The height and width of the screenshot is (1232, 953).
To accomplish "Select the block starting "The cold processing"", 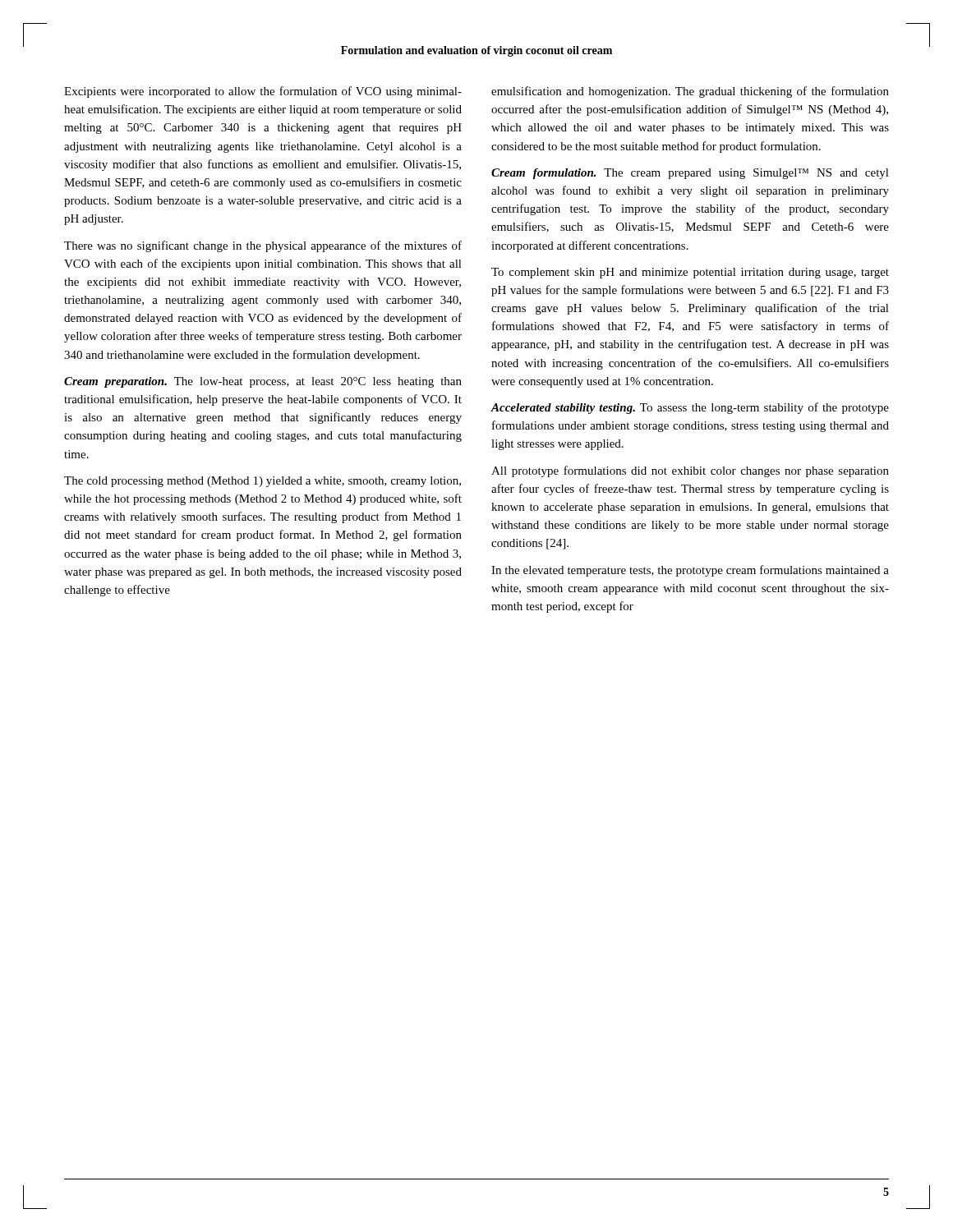I will 263,535.
